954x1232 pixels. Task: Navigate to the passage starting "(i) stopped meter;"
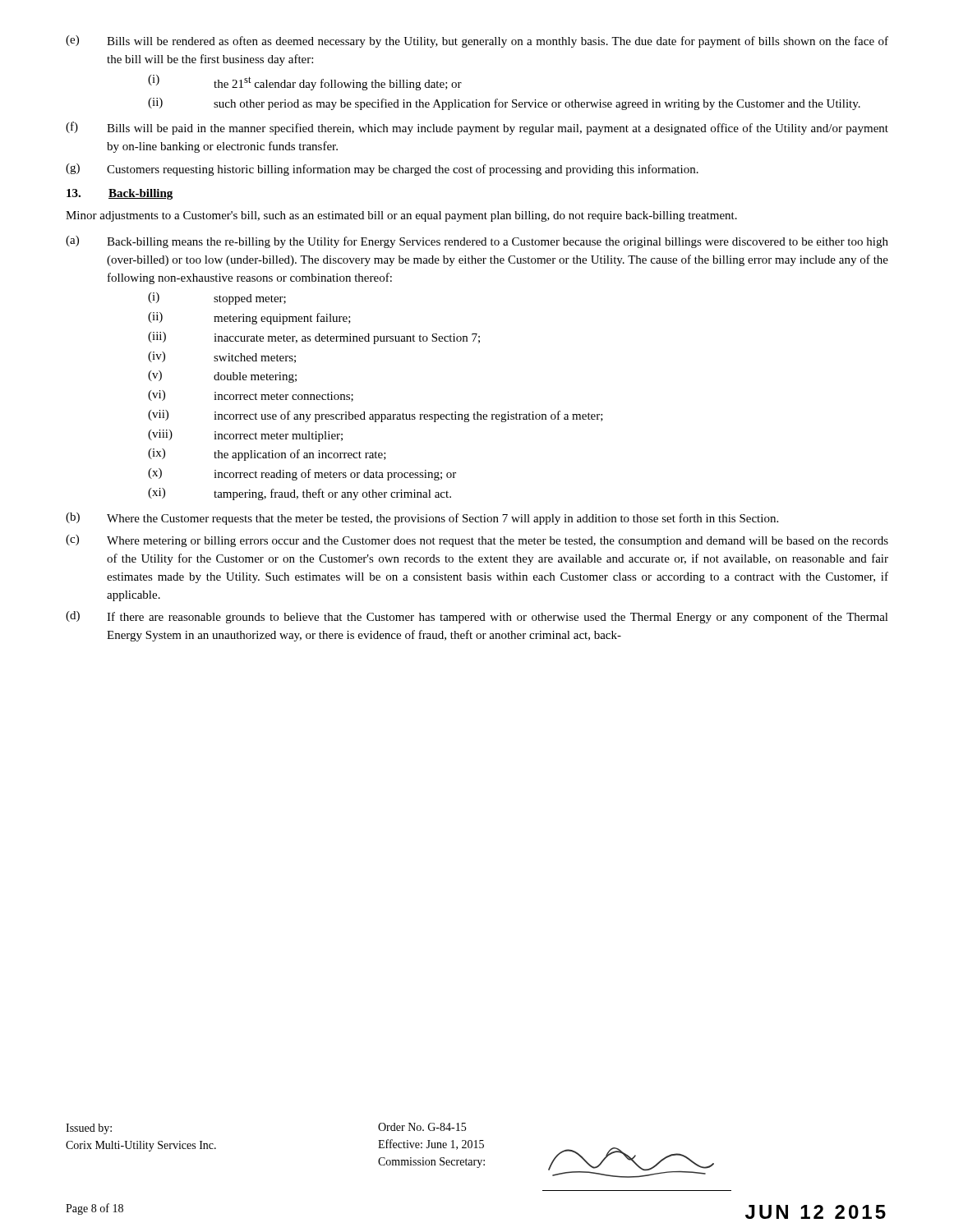[217, 299]
